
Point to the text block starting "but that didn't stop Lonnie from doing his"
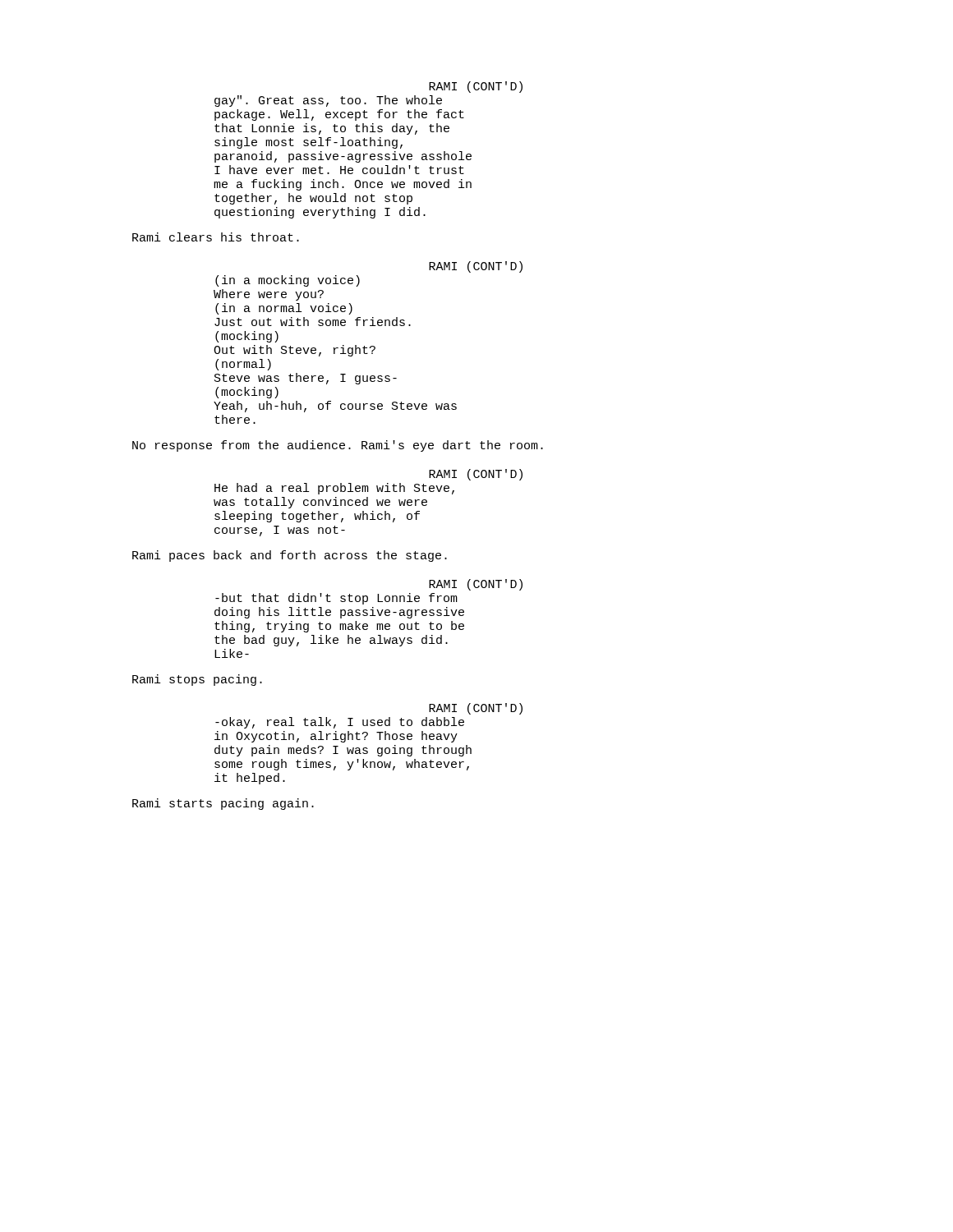(339, 627)
